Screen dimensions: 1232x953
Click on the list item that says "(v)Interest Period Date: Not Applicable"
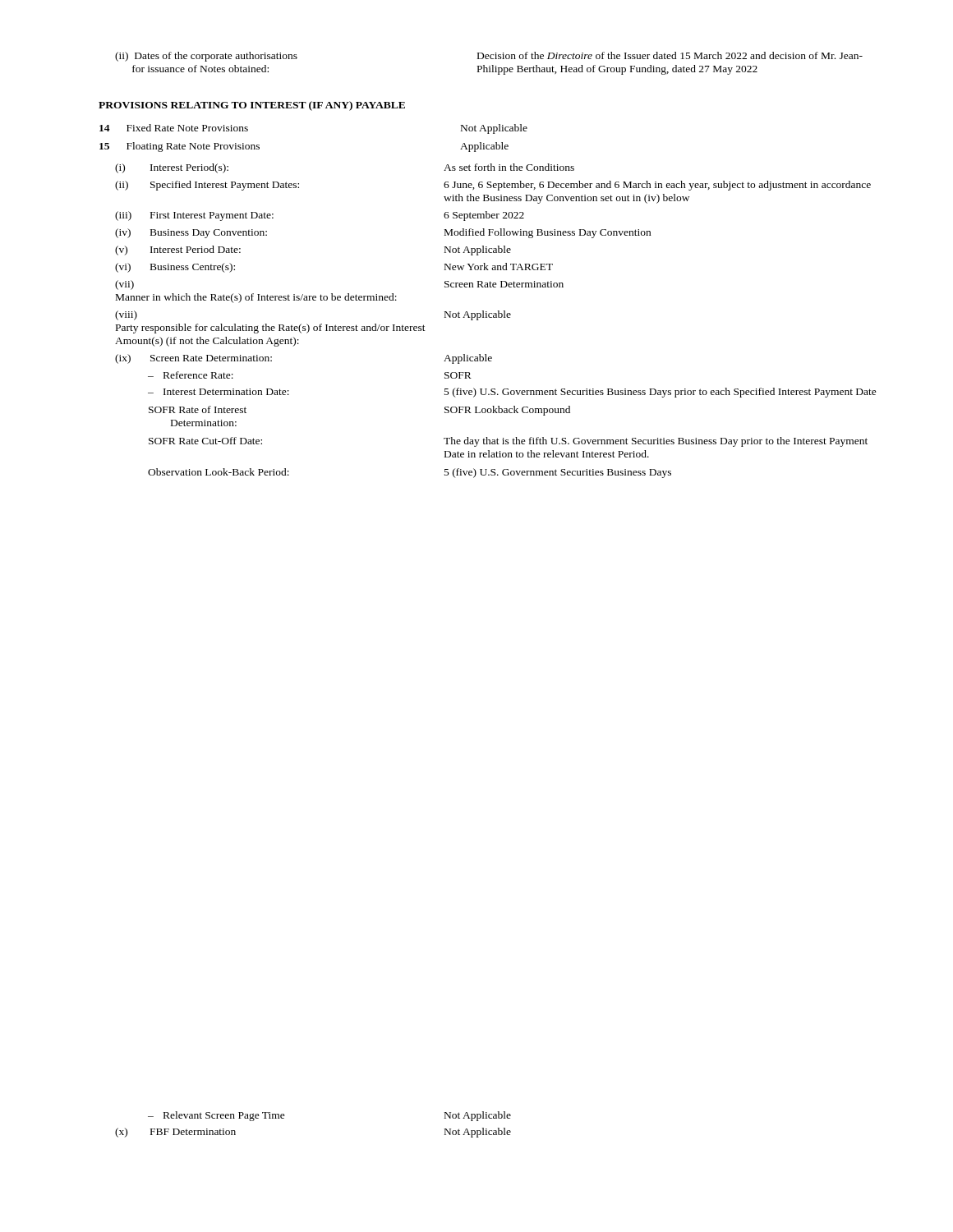click(x=493, y=250)
